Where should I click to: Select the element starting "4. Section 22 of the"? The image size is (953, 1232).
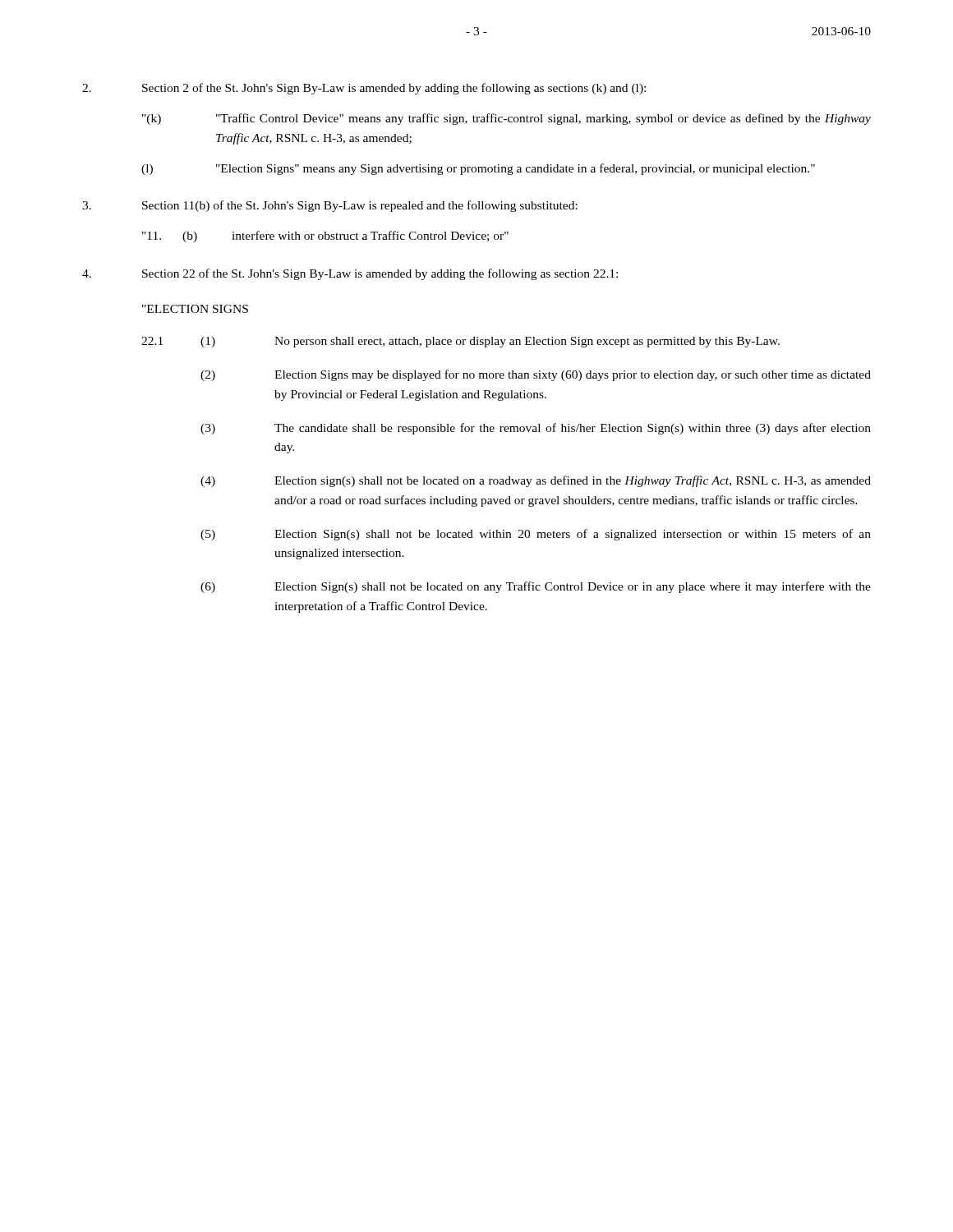(x=350, y=274)
